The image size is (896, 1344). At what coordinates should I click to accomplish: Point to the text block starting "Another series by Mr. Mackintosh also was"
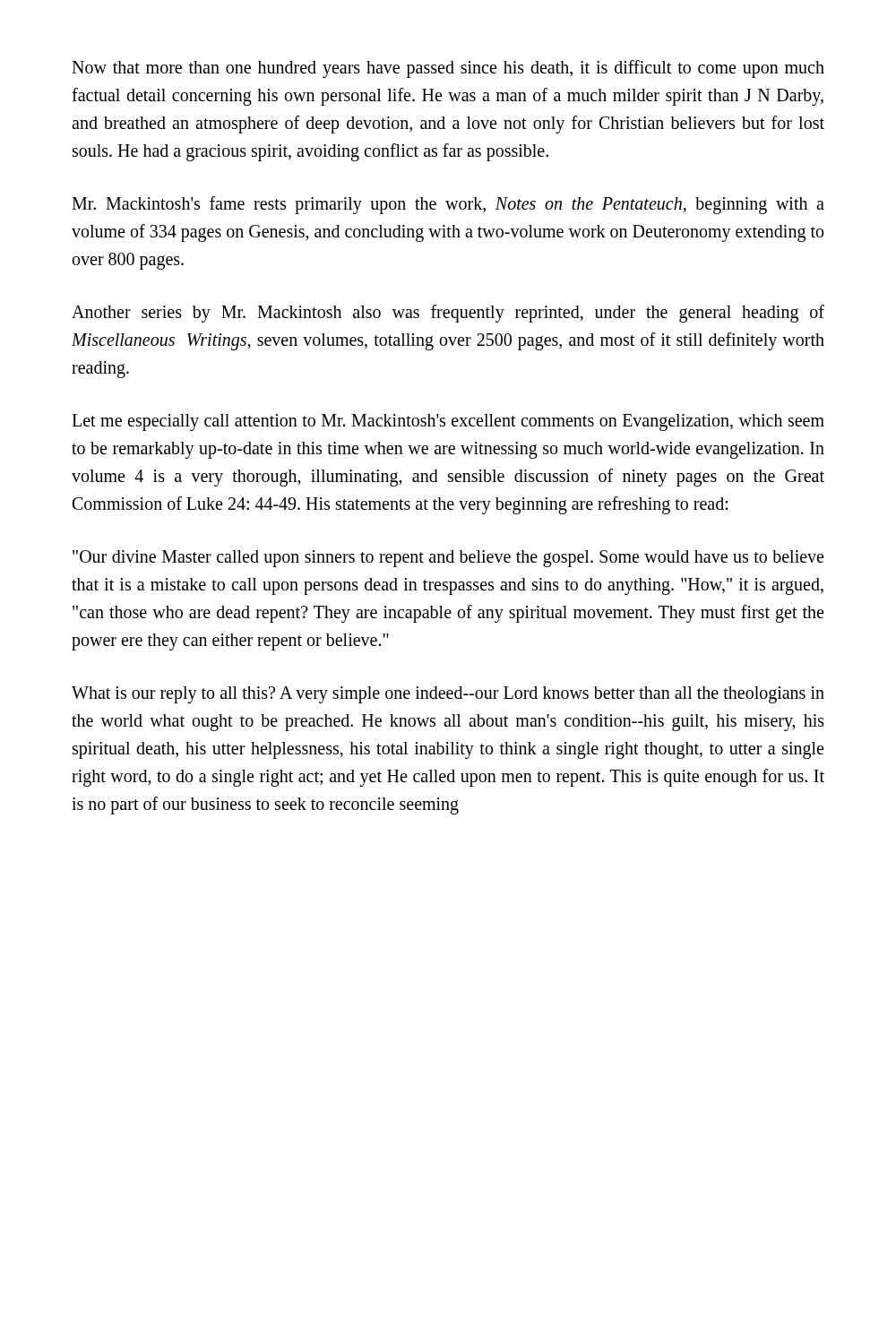coord(448,340)
